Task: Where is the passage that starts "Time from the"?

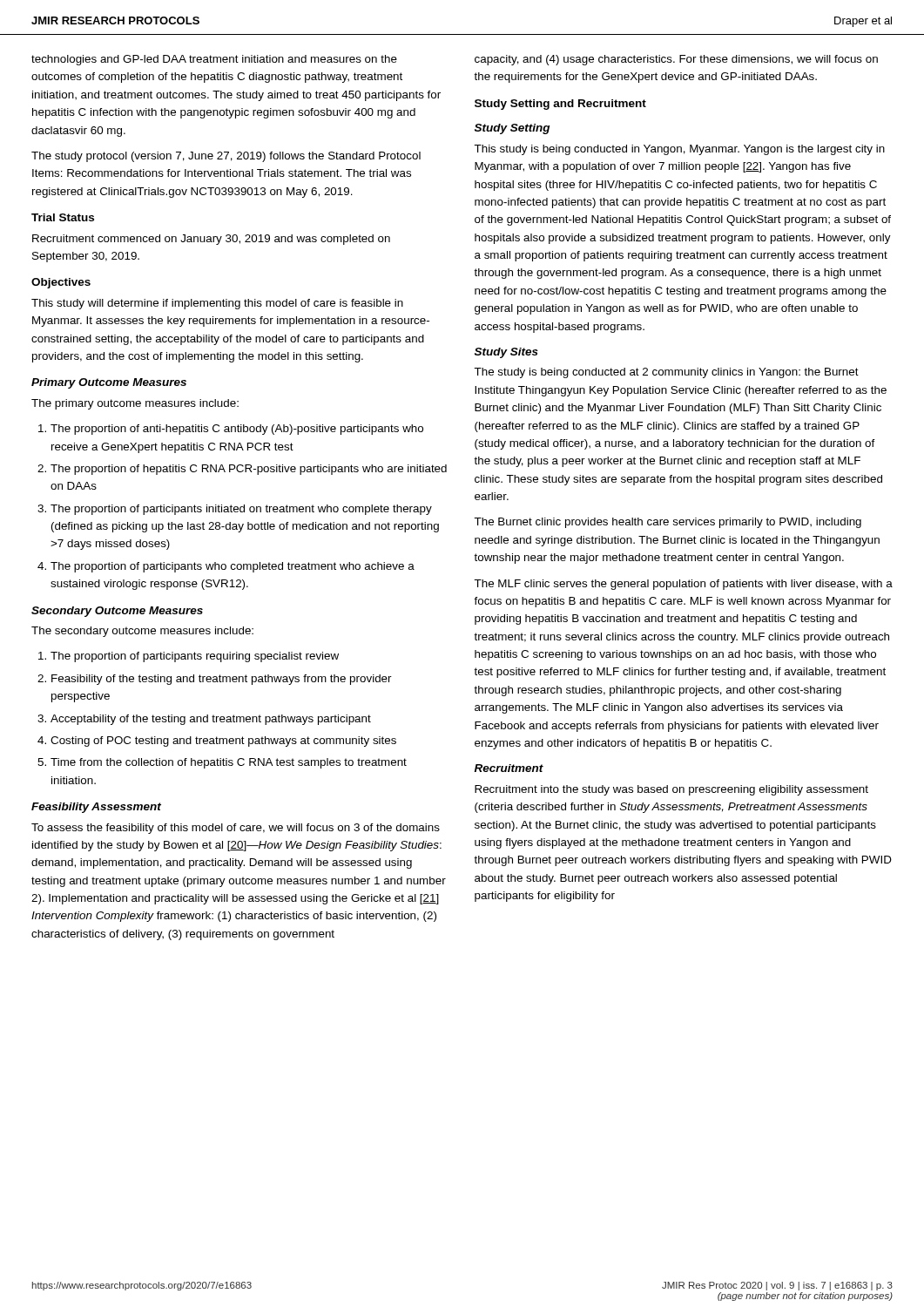Action: [x=250, y=772]
